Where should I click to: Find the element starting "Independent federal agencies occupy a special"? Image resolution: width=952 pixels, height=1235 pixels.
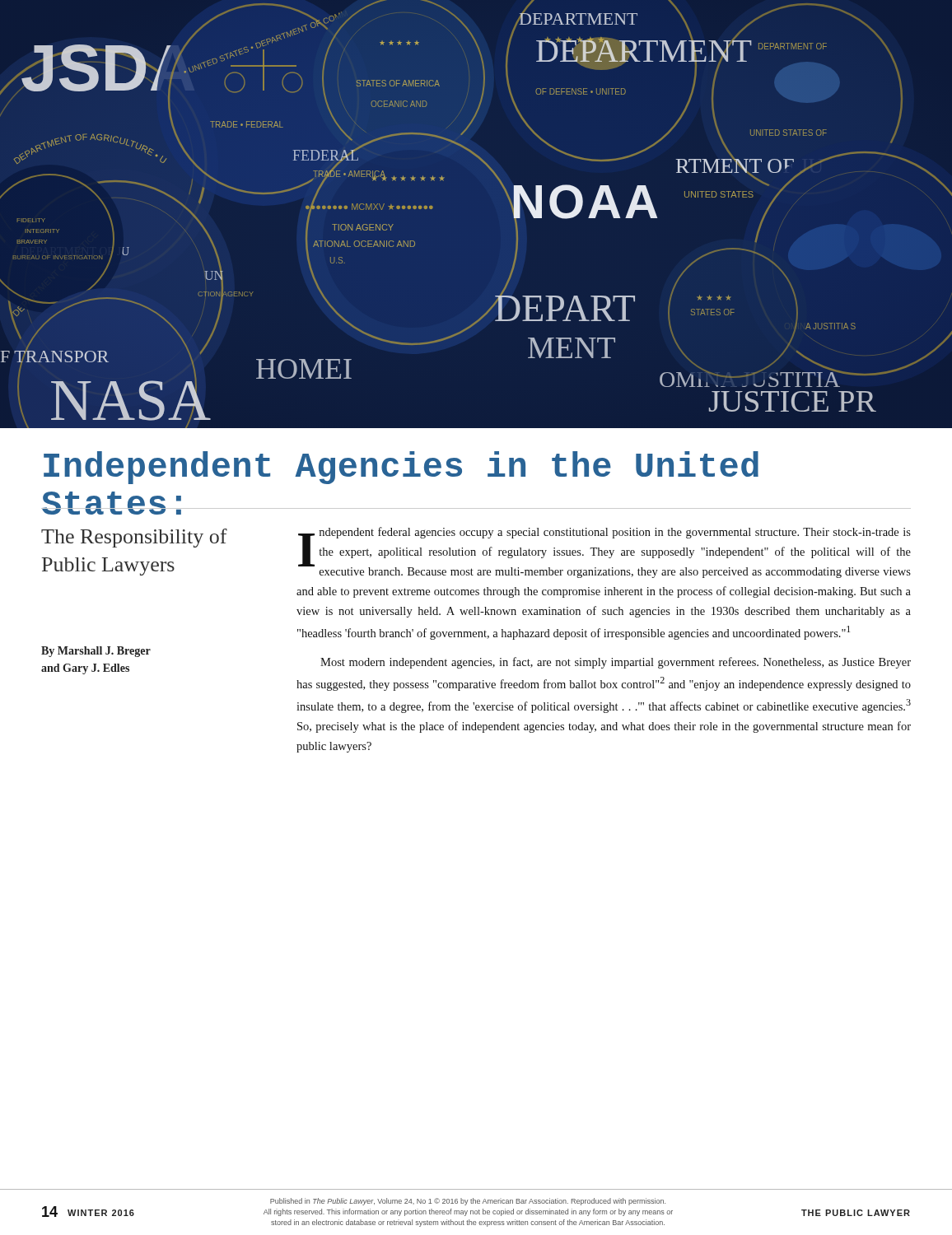[604, 640]
